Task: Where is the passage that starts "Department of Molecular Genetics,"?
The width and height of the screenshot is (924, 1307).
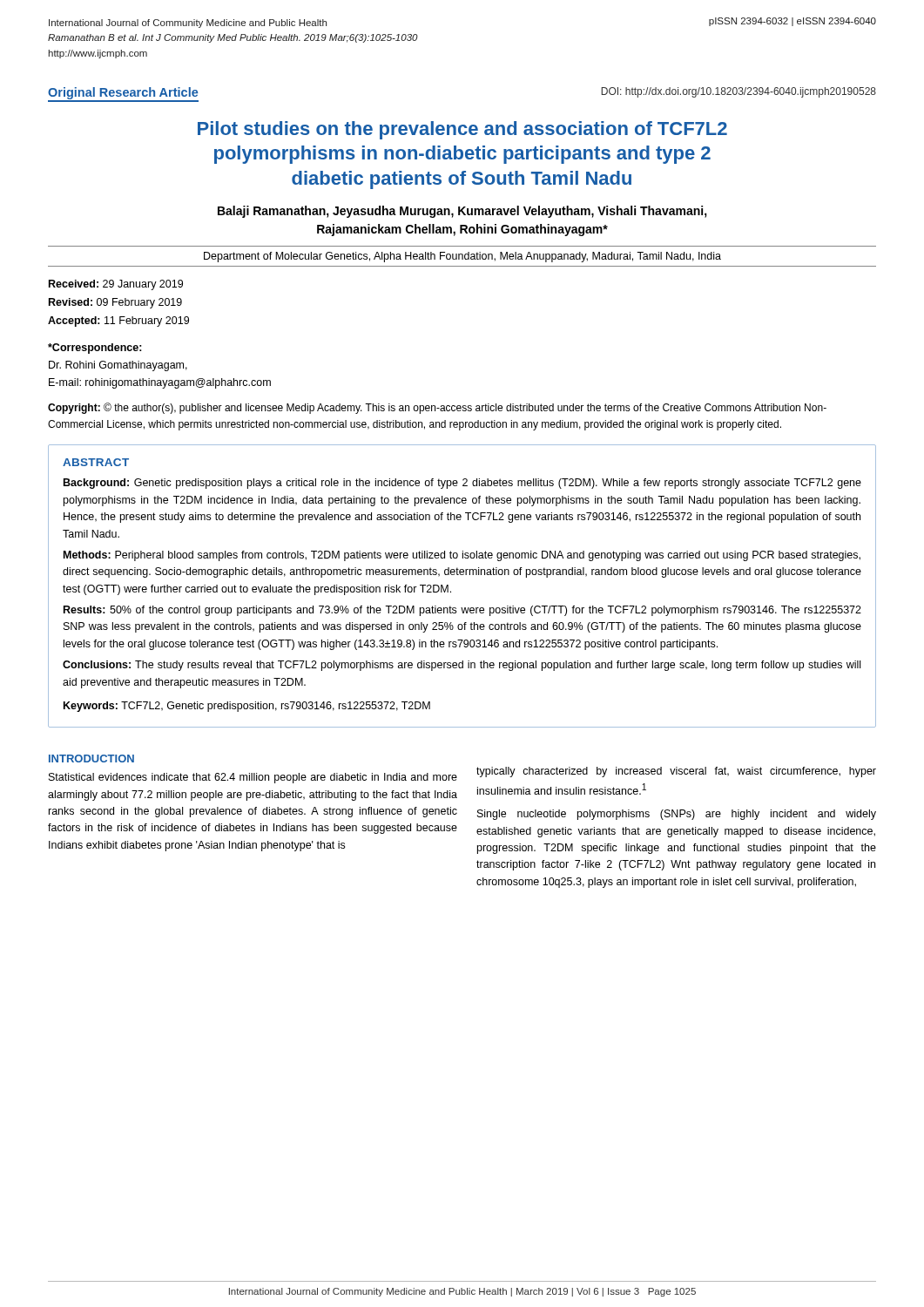Action: (x=462, y=256)
